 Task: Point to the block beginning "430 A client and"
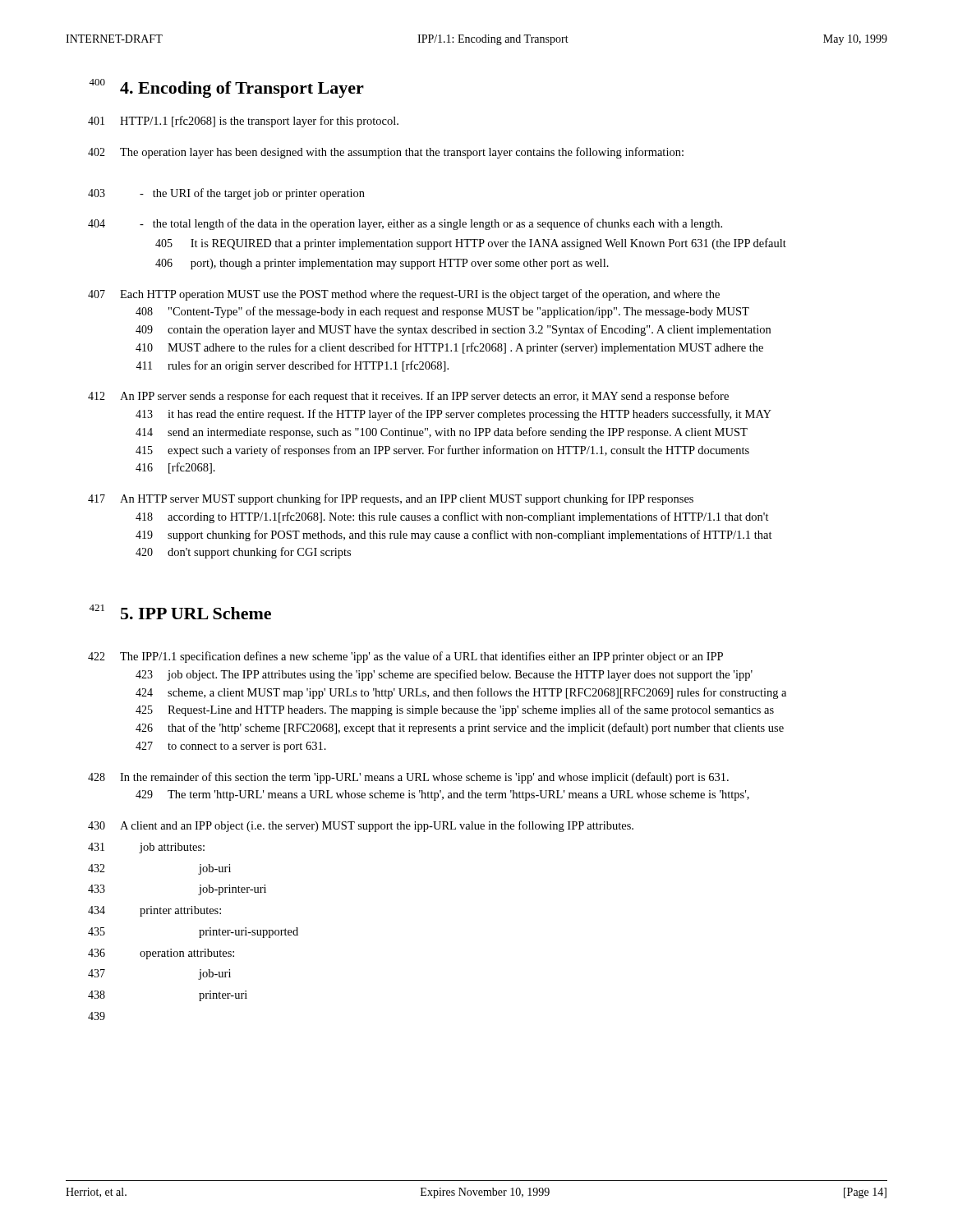(476, 826)
